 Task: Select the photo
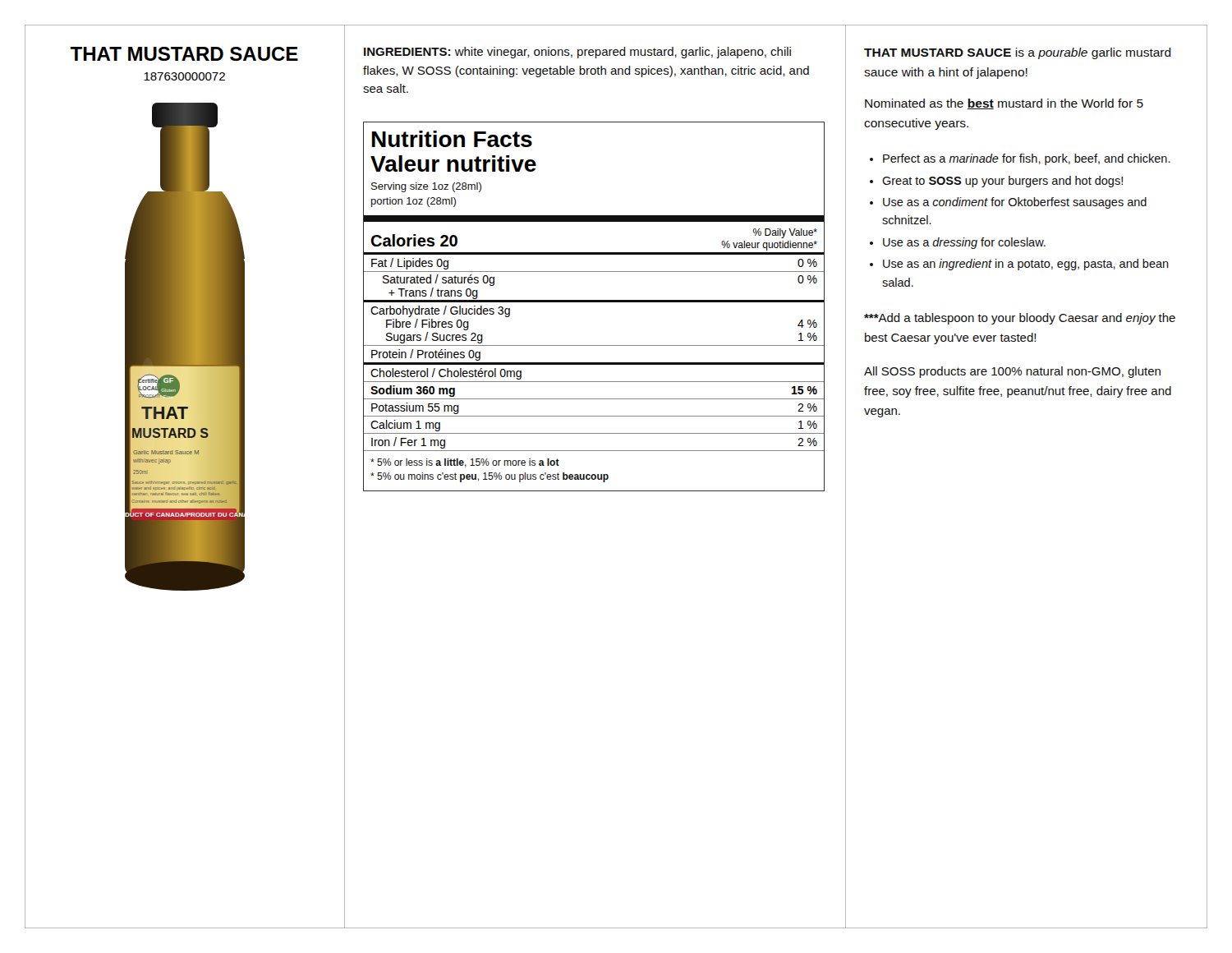click(x=184, y=382)
